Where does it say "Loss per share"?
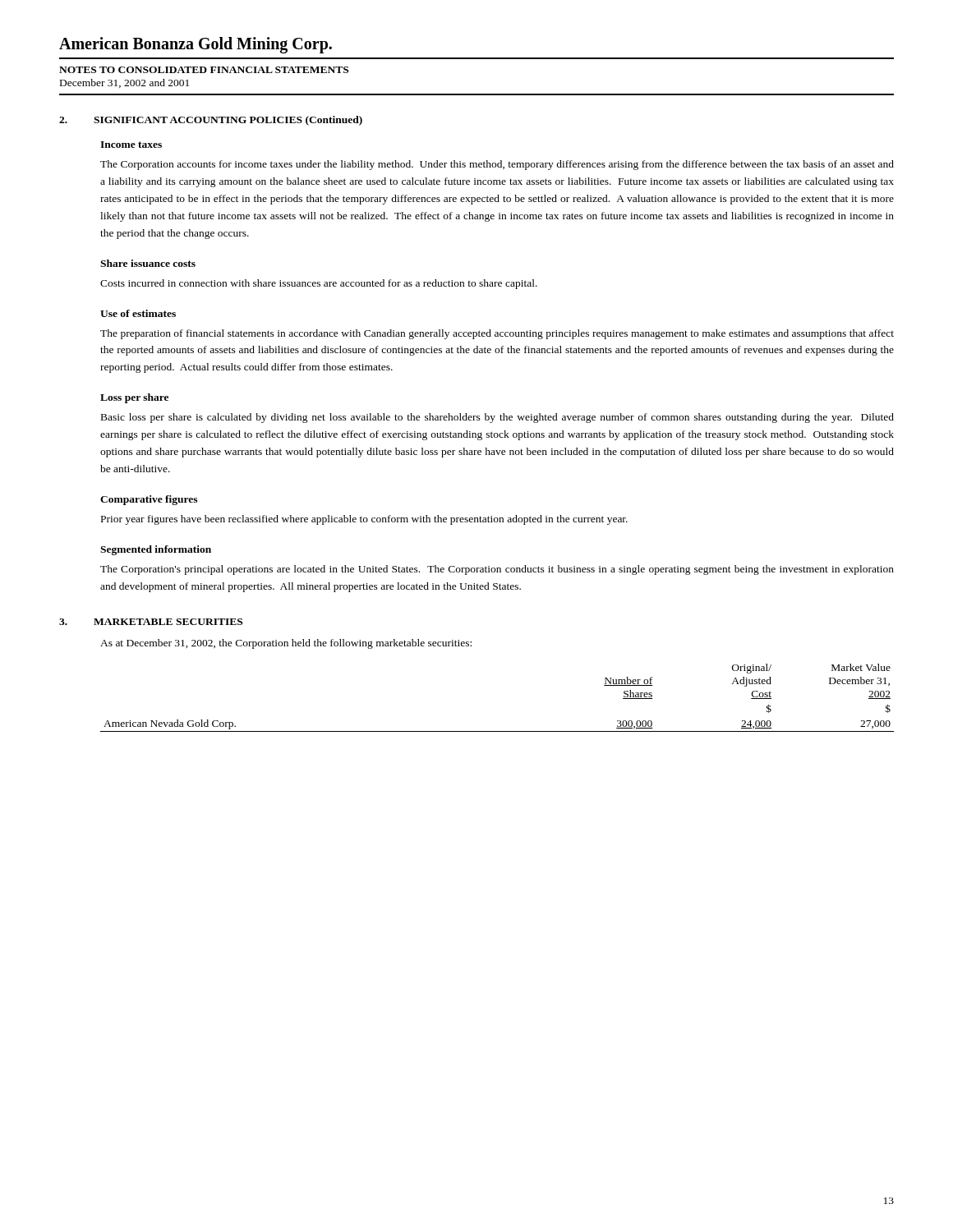This screenshot has height=1232, width=953. 135,397
